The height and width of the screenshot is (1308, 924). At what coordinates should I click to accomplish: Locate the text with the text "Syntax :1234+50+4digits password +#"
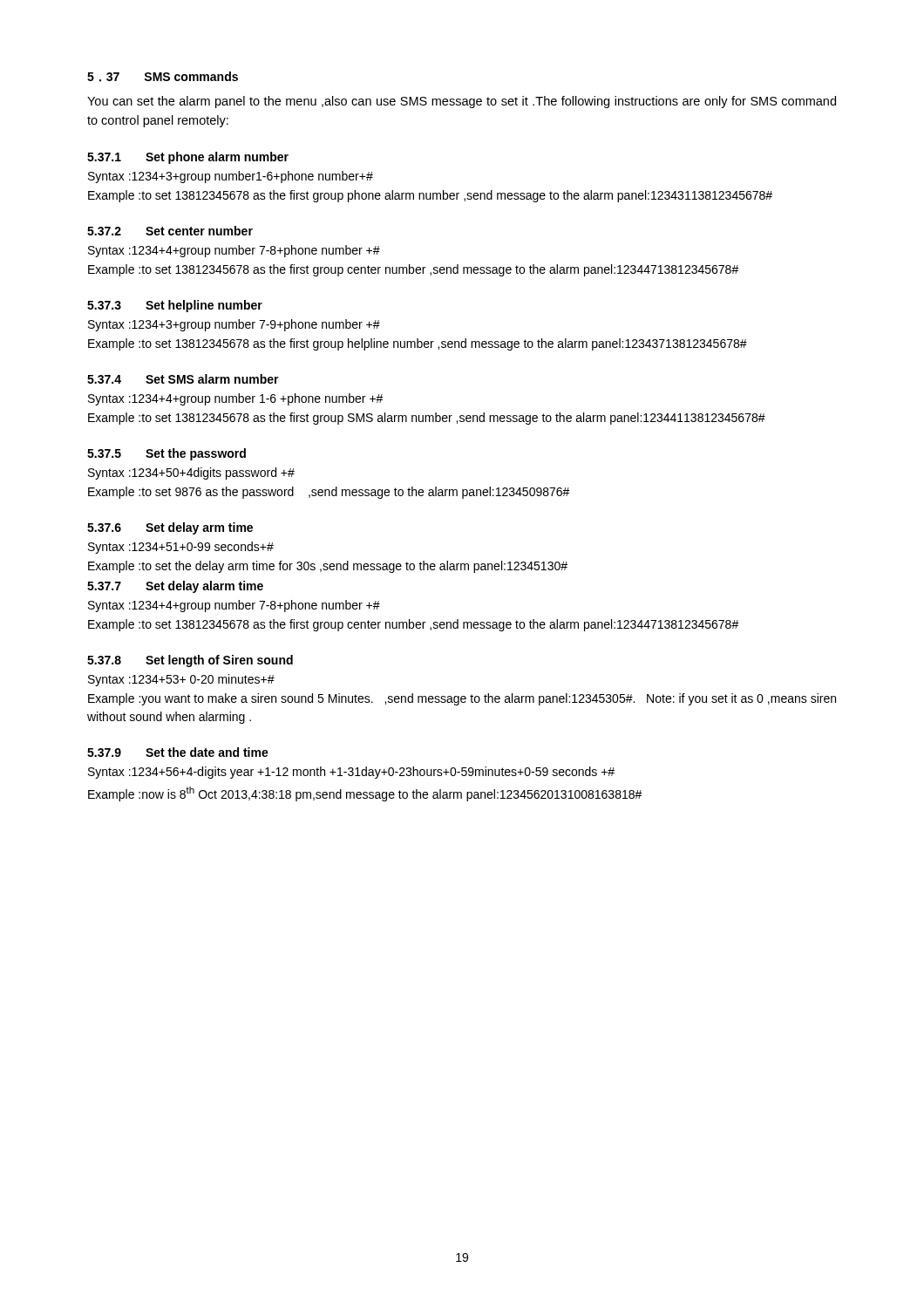(191, 472)
